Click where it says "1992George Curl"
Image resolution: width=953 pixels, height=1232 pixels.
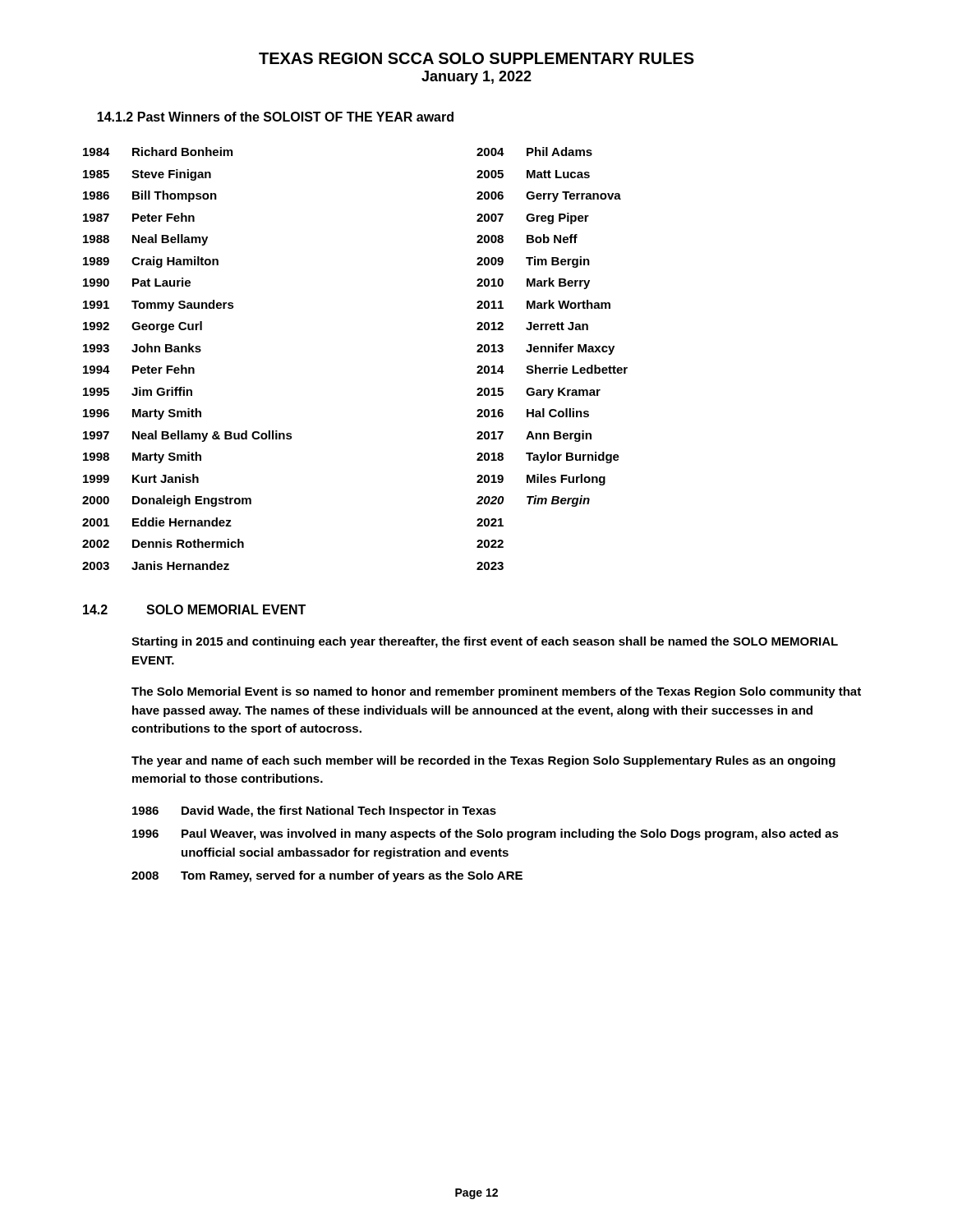click(x=143, y=327)
